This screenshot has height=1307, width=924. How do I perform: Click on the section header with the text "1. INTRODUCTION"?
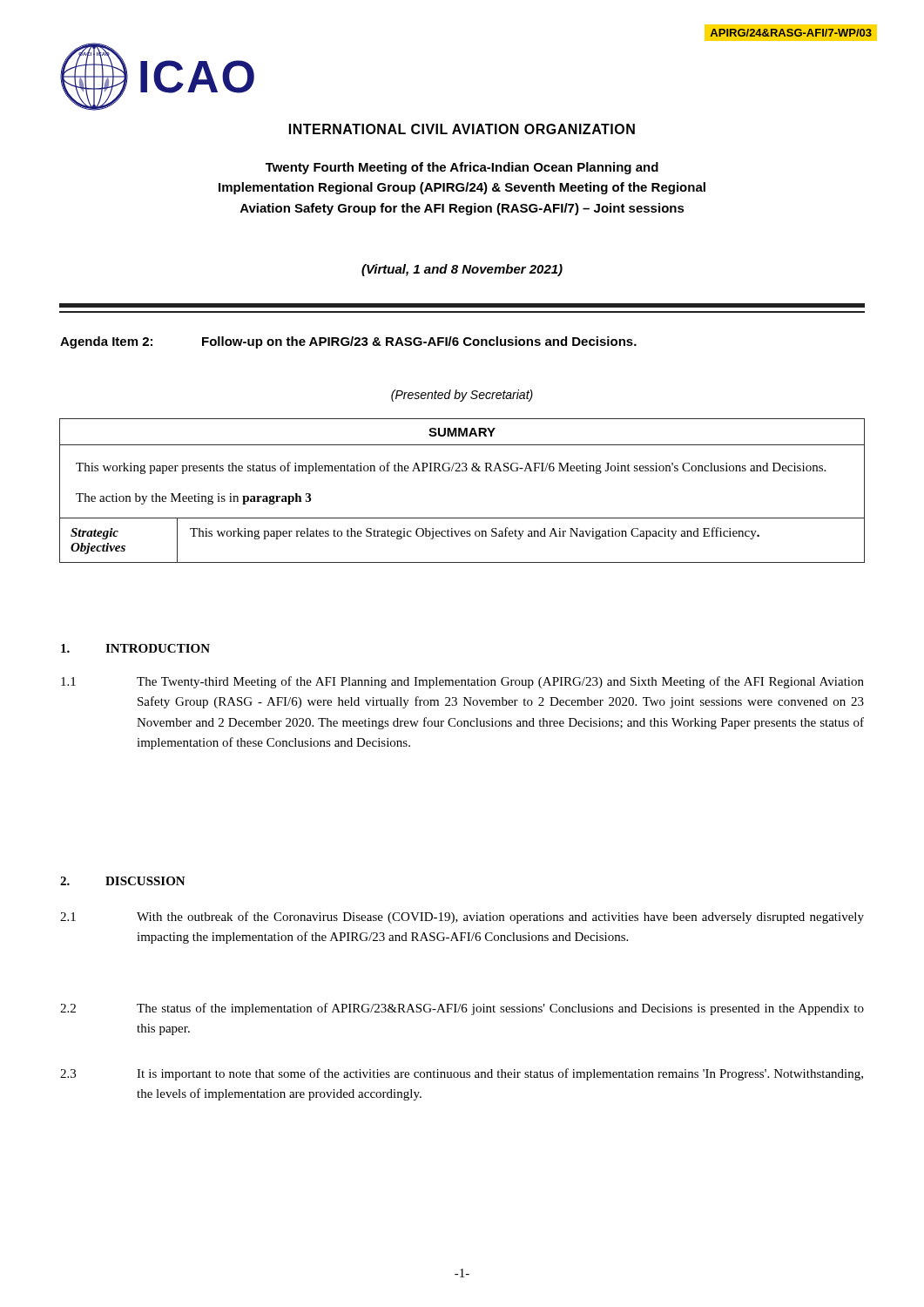click(135, 648)
